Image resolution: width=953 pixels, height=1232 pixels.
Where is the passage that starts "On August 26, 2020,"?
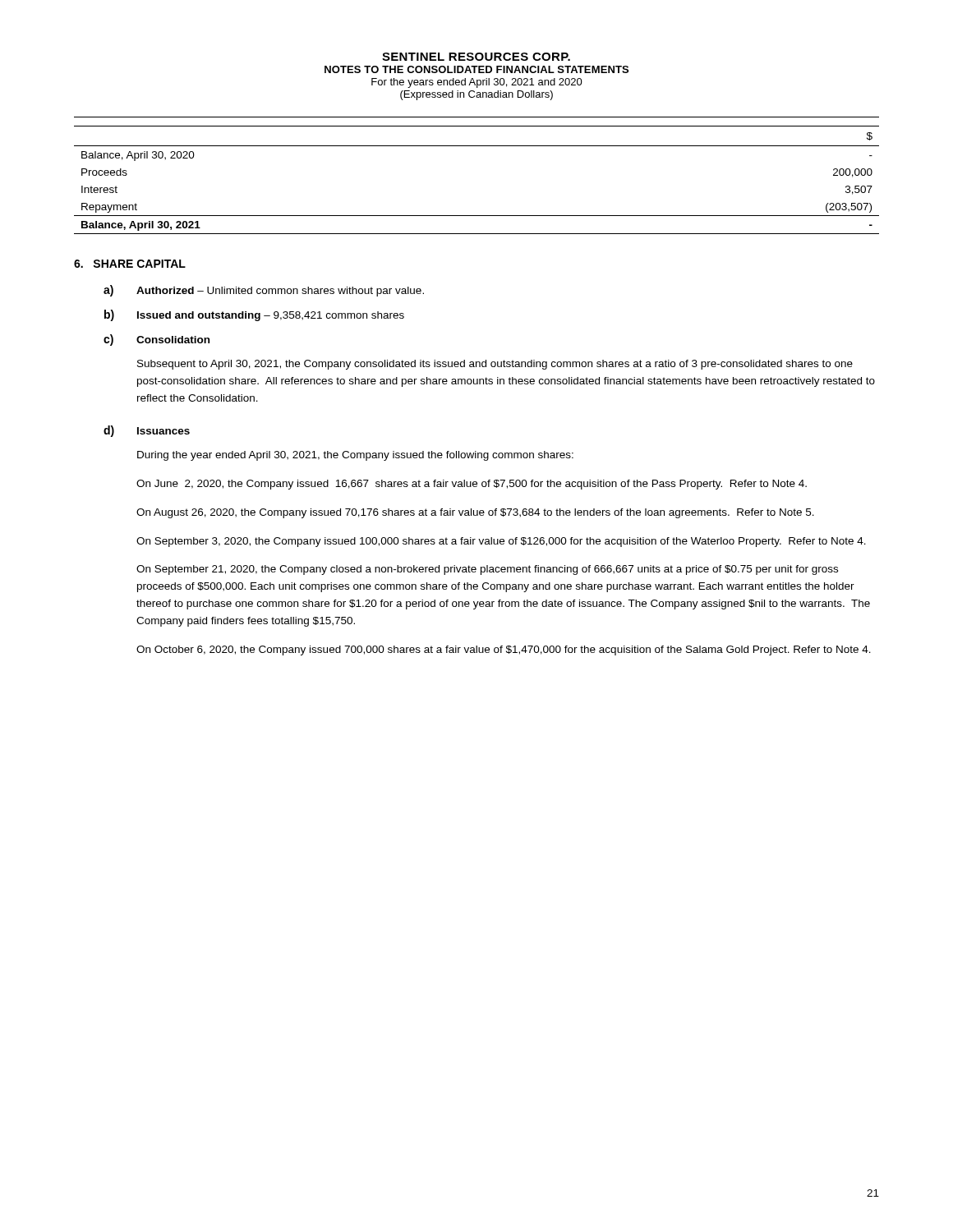coord(475,512)
